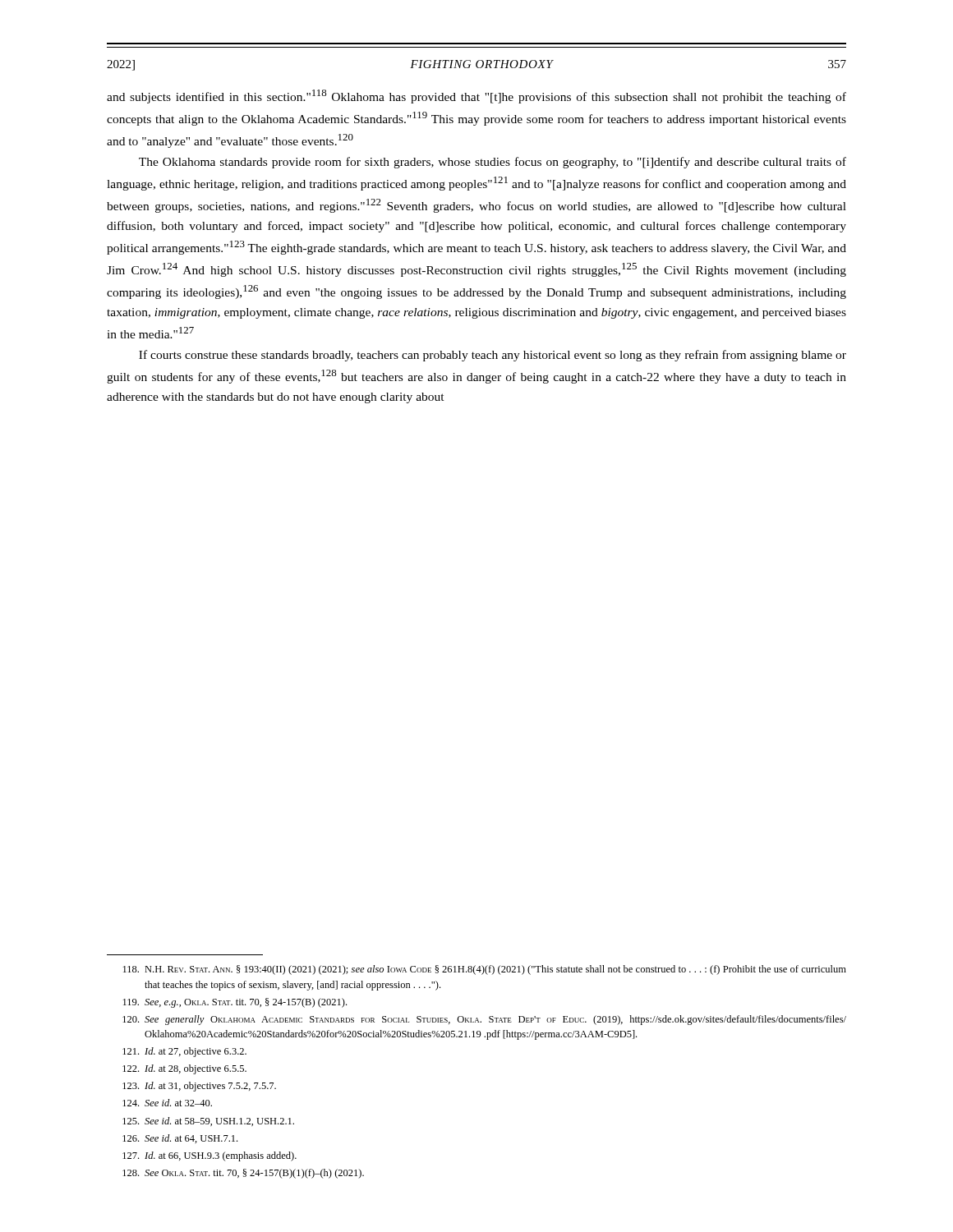Screen dimensions: 1232x953
Task: Click on the text block that reads "If courts construe"
Action: coord(476,376)
